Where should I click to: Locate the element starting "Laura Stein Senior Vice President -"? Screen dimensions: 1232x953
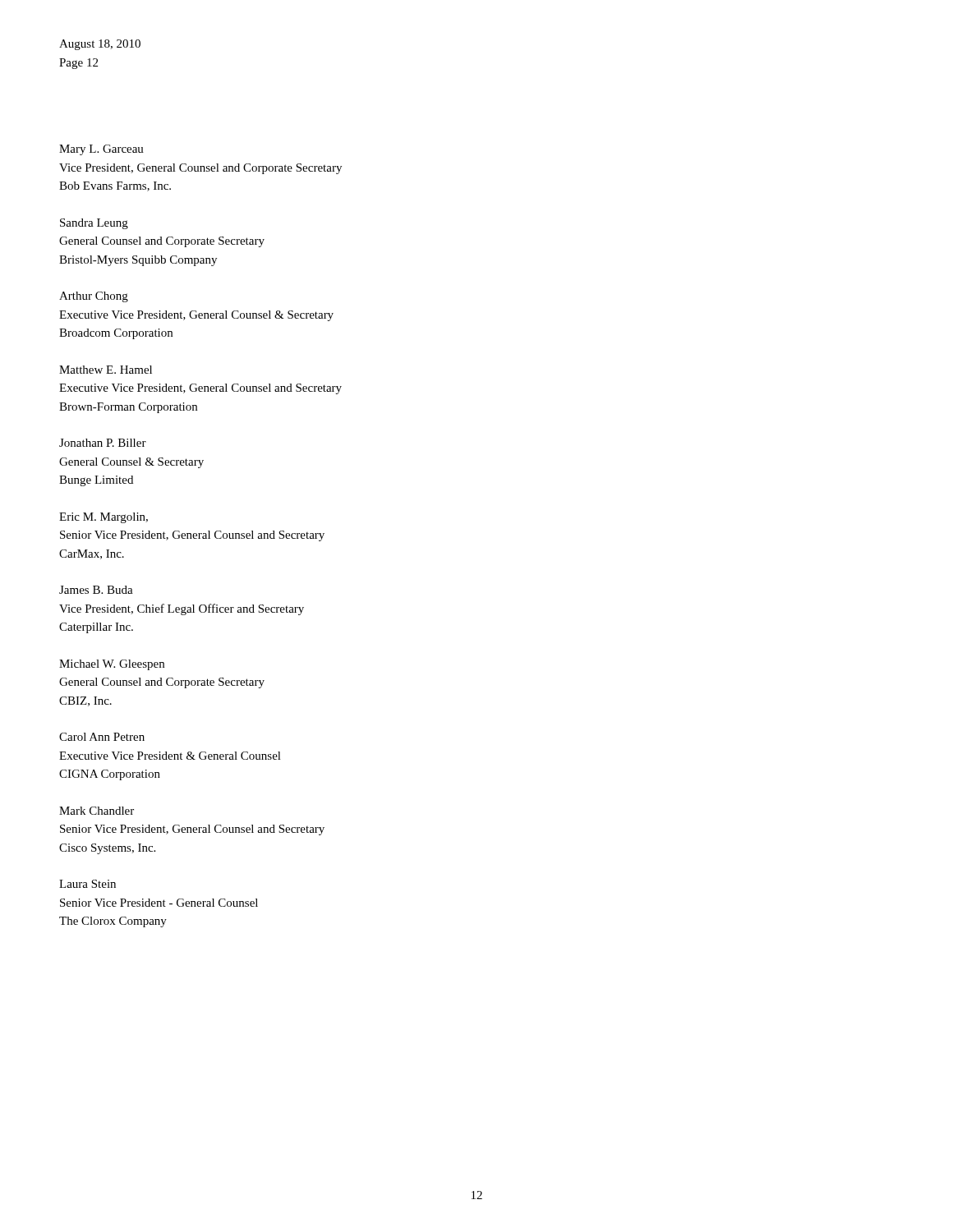pos(159,902)
